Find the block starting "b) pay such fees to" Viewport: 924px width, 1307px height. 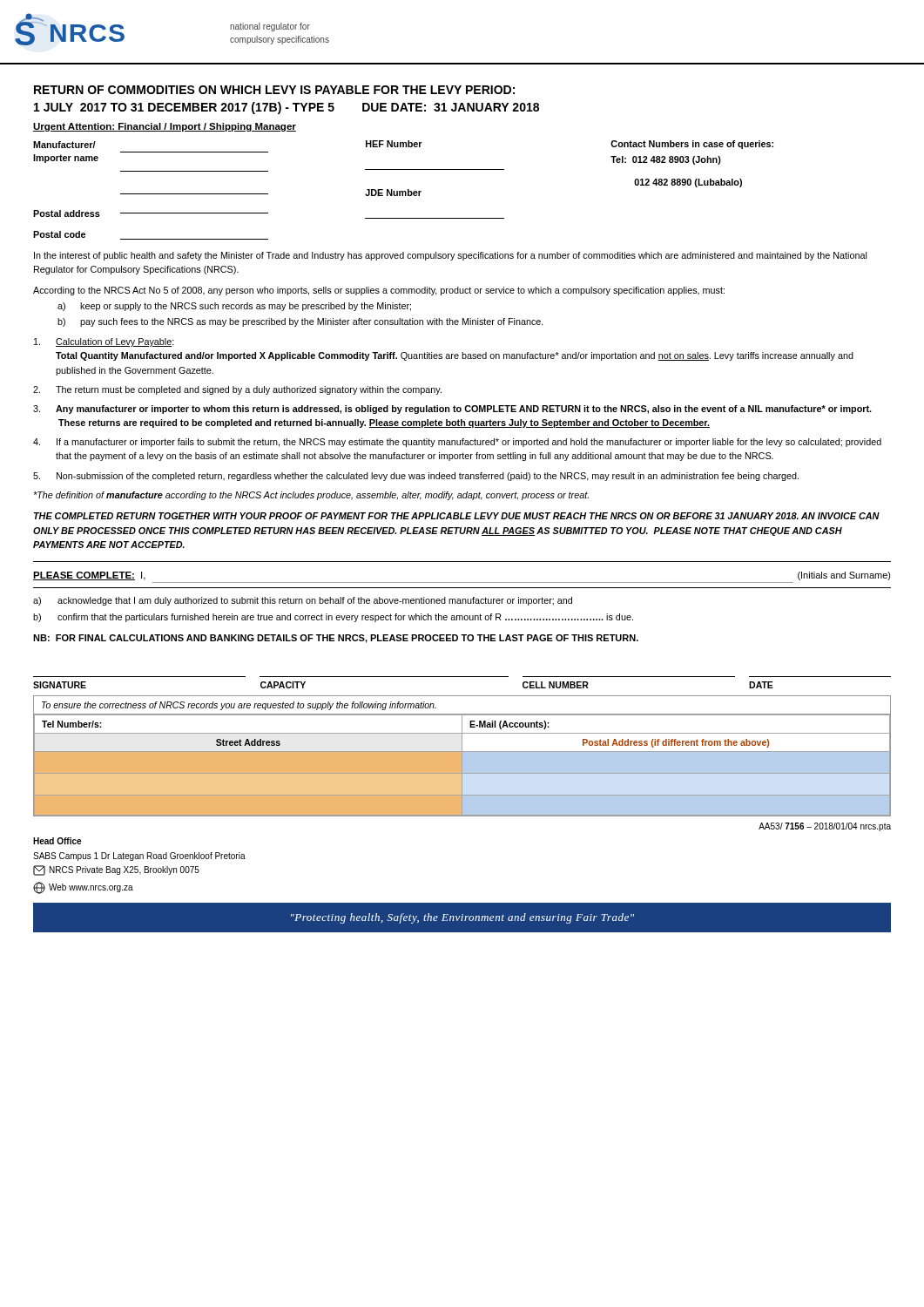(x=474, y=322)
